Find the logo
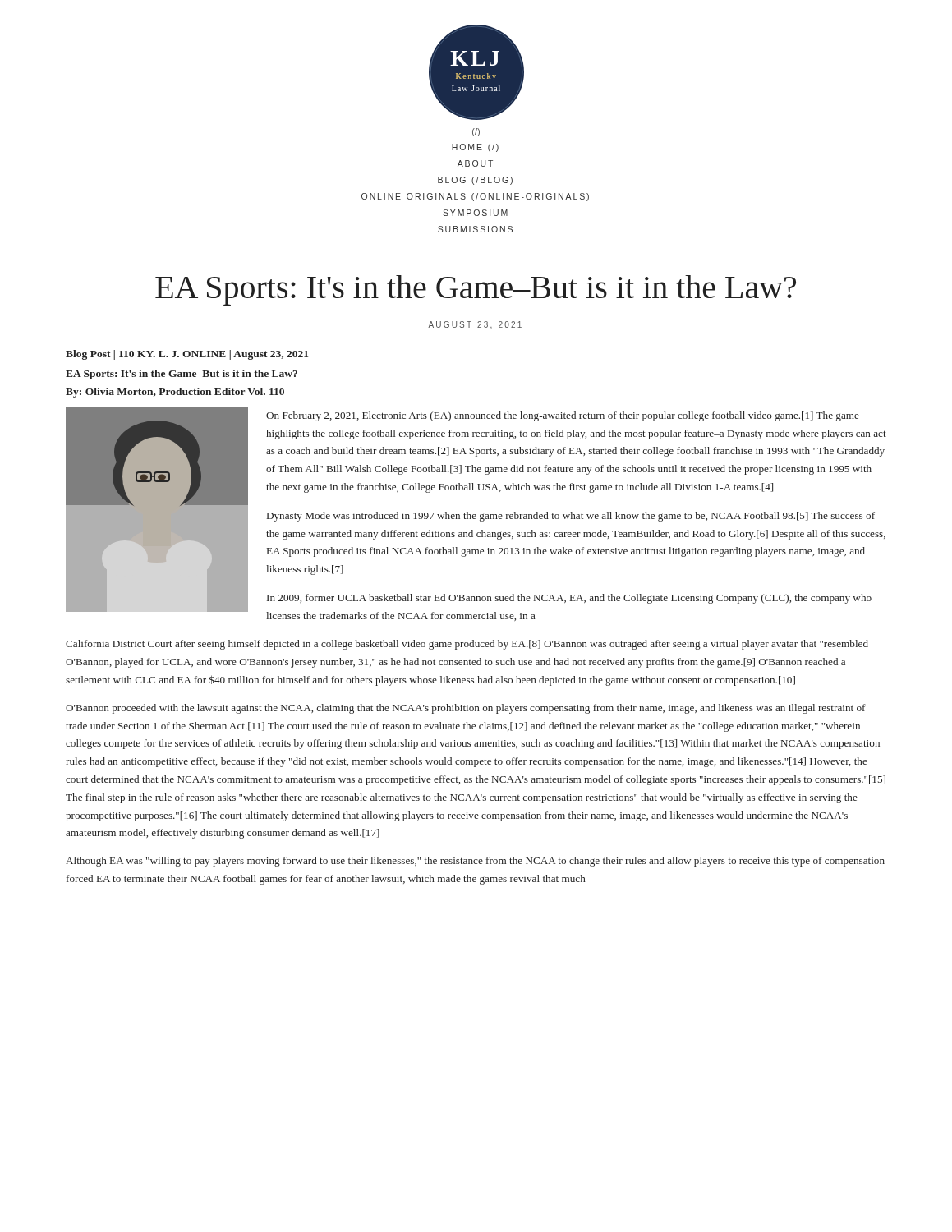This screenshot has height=1232, width=952. coord(476,62)
